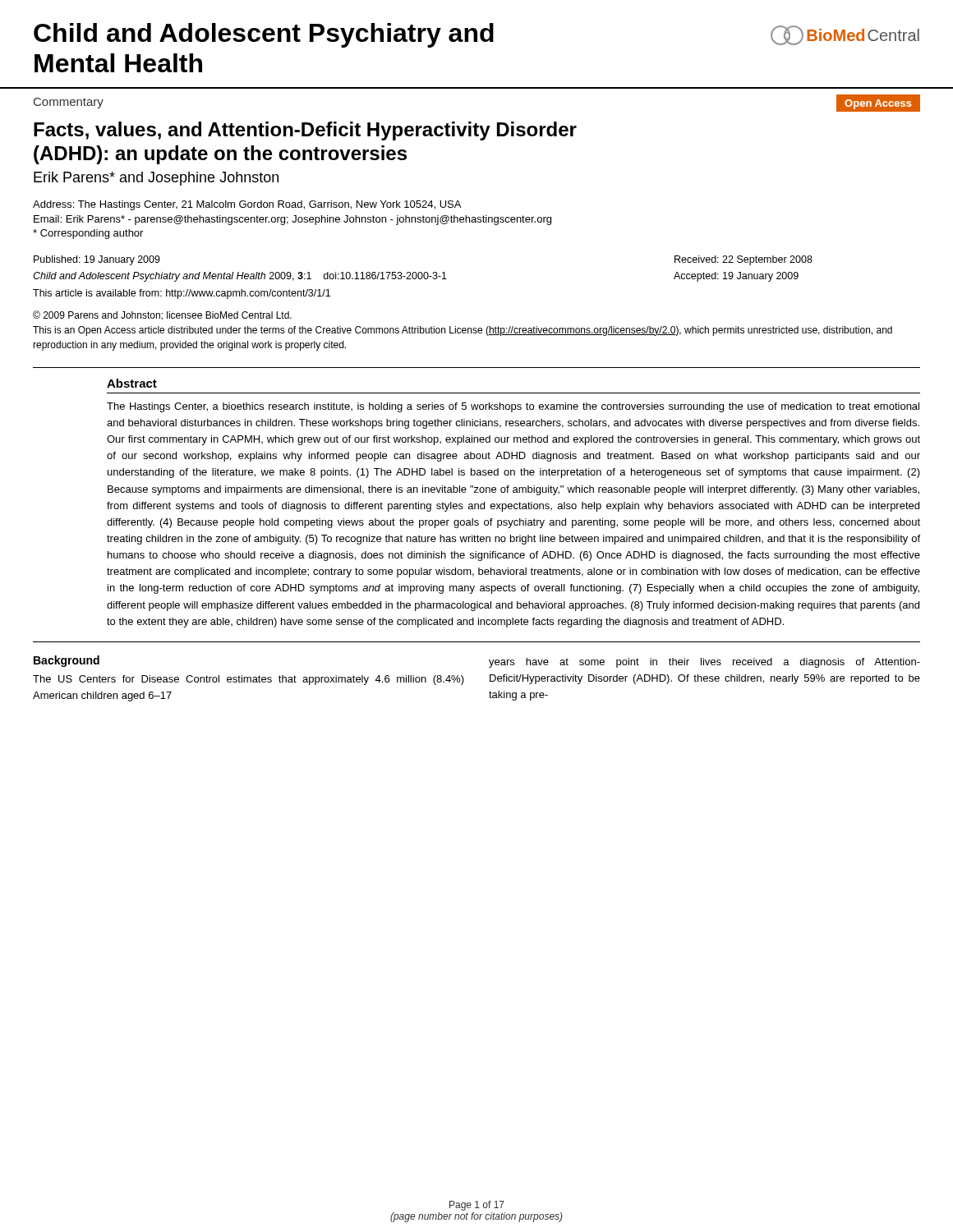Select the block starting "Facts, values, and Attention-Deficit"
Viewport: 953px width, 1232px height.
[305, 141]
